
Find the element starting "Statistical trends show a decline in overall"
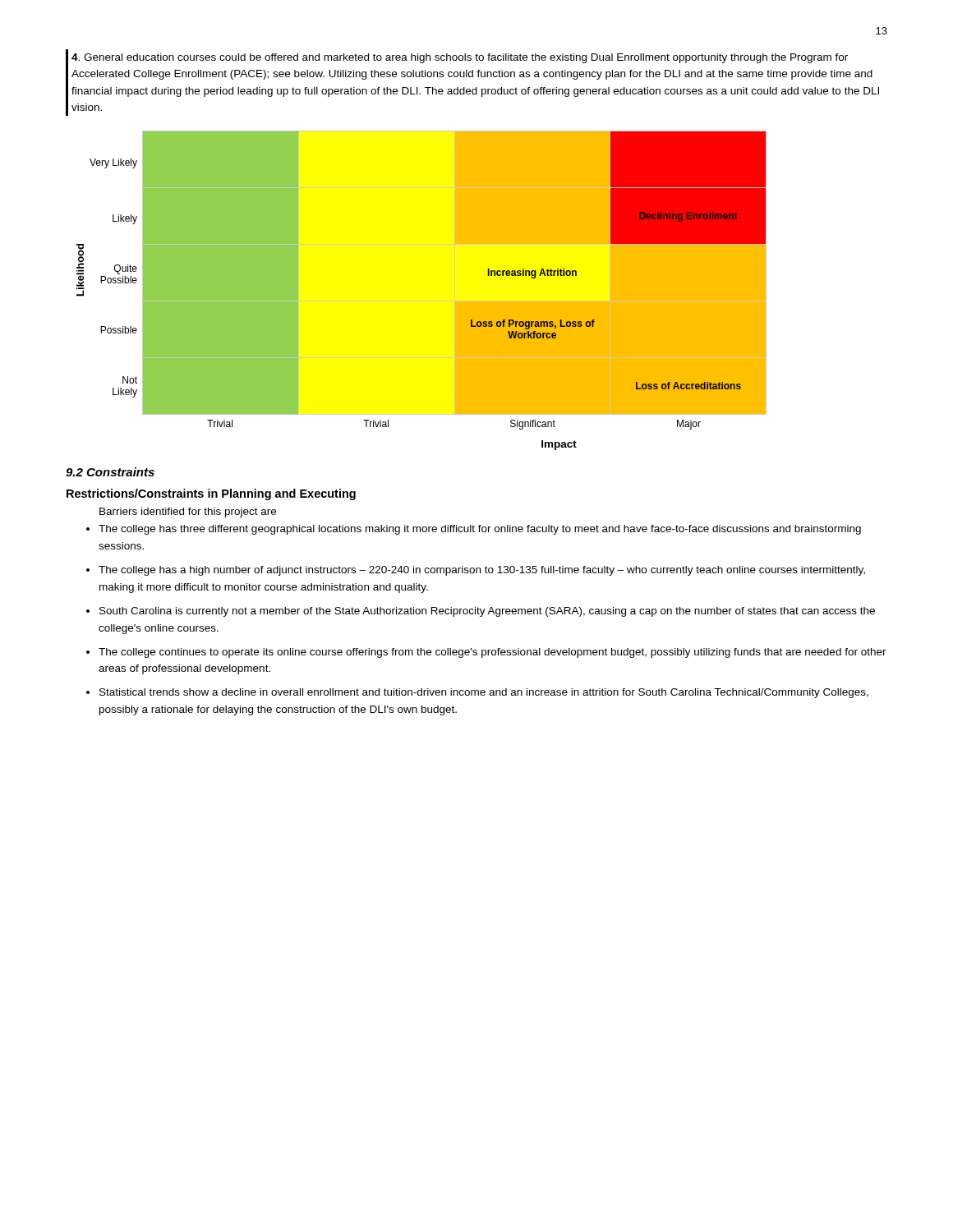484,701
